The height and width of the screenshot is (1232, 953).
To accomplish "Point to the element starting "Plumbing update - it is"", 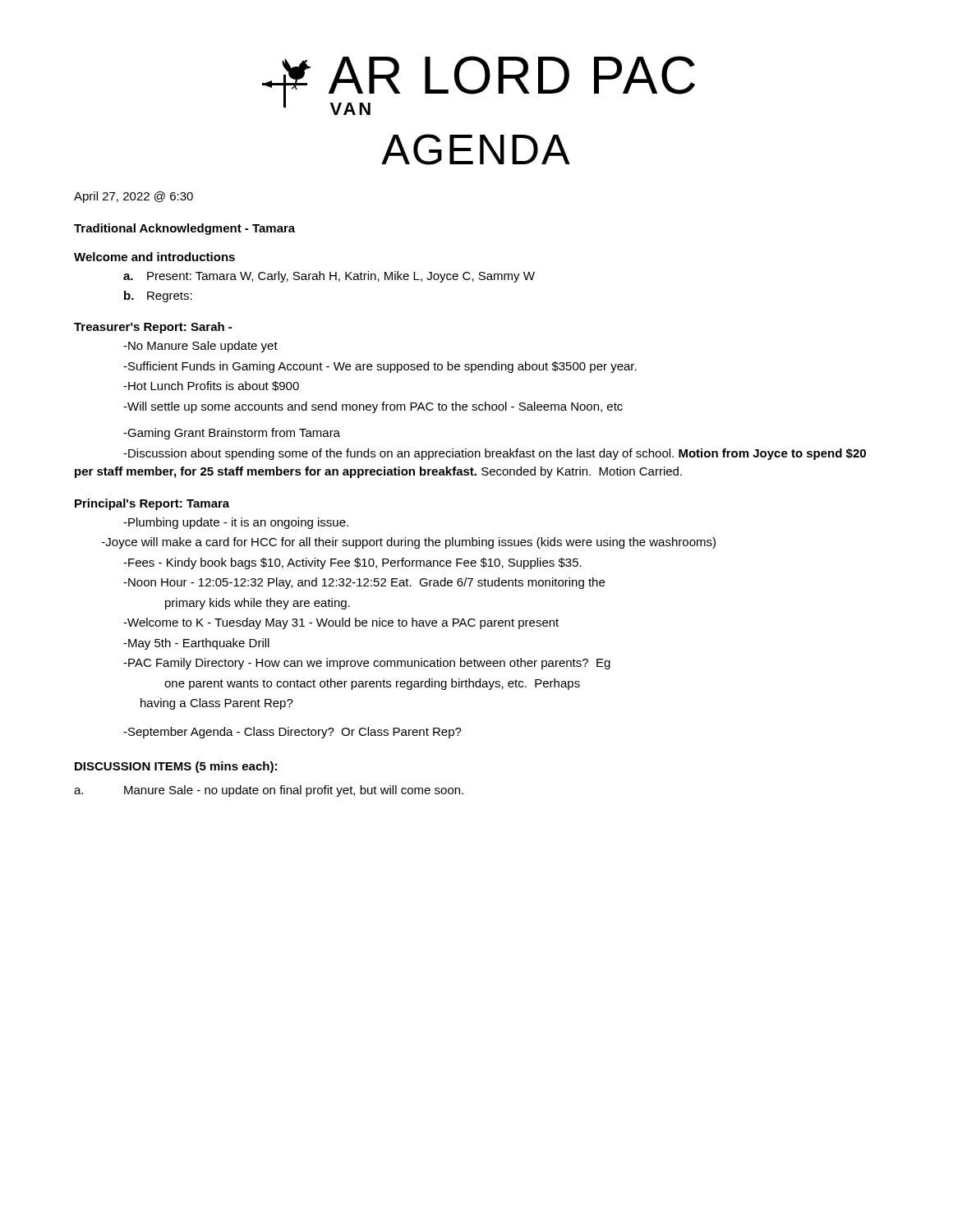I will [x=236, y=522].
